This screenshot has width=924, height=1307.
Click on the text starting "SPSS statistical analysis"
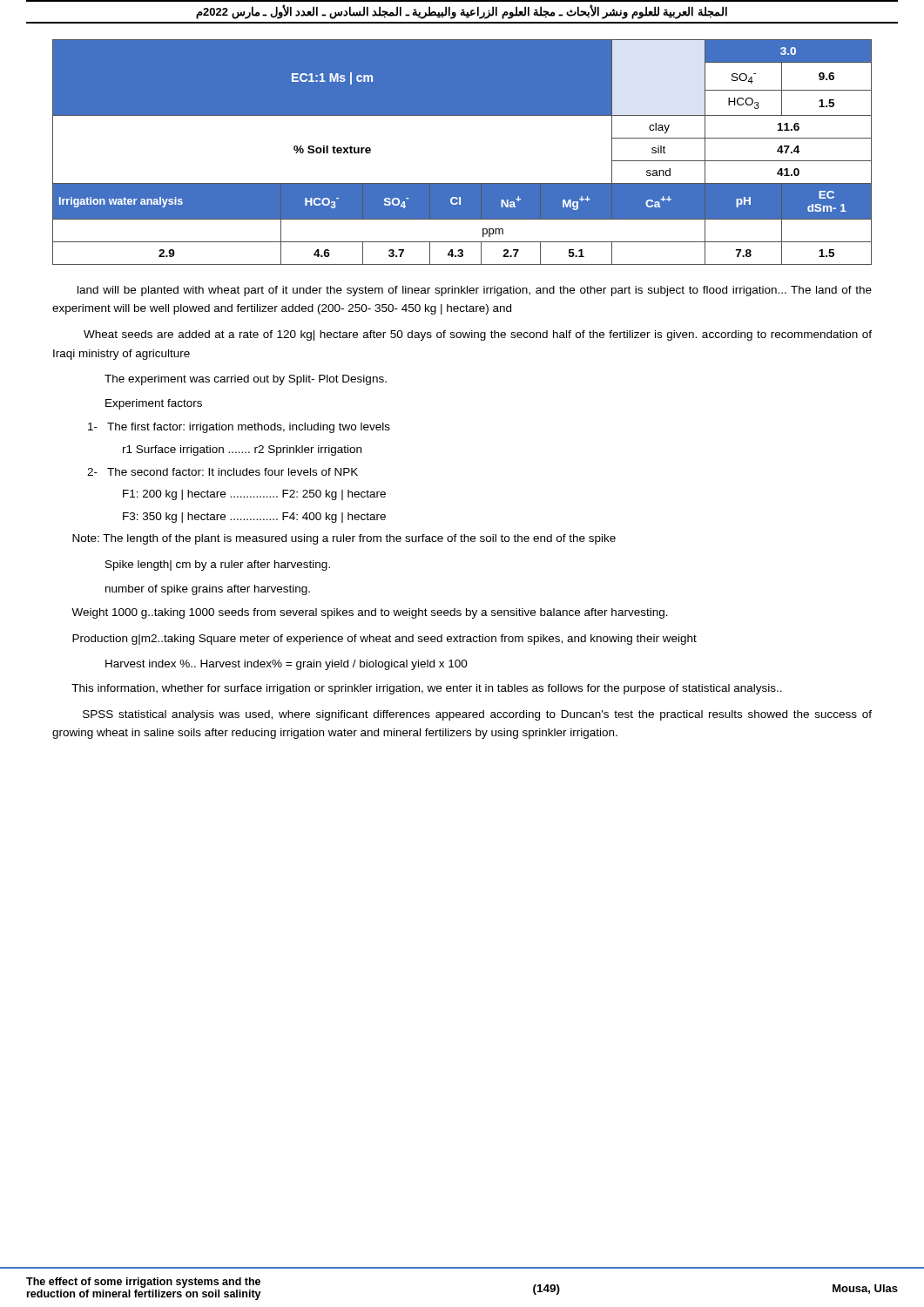[x=462, y=723]
